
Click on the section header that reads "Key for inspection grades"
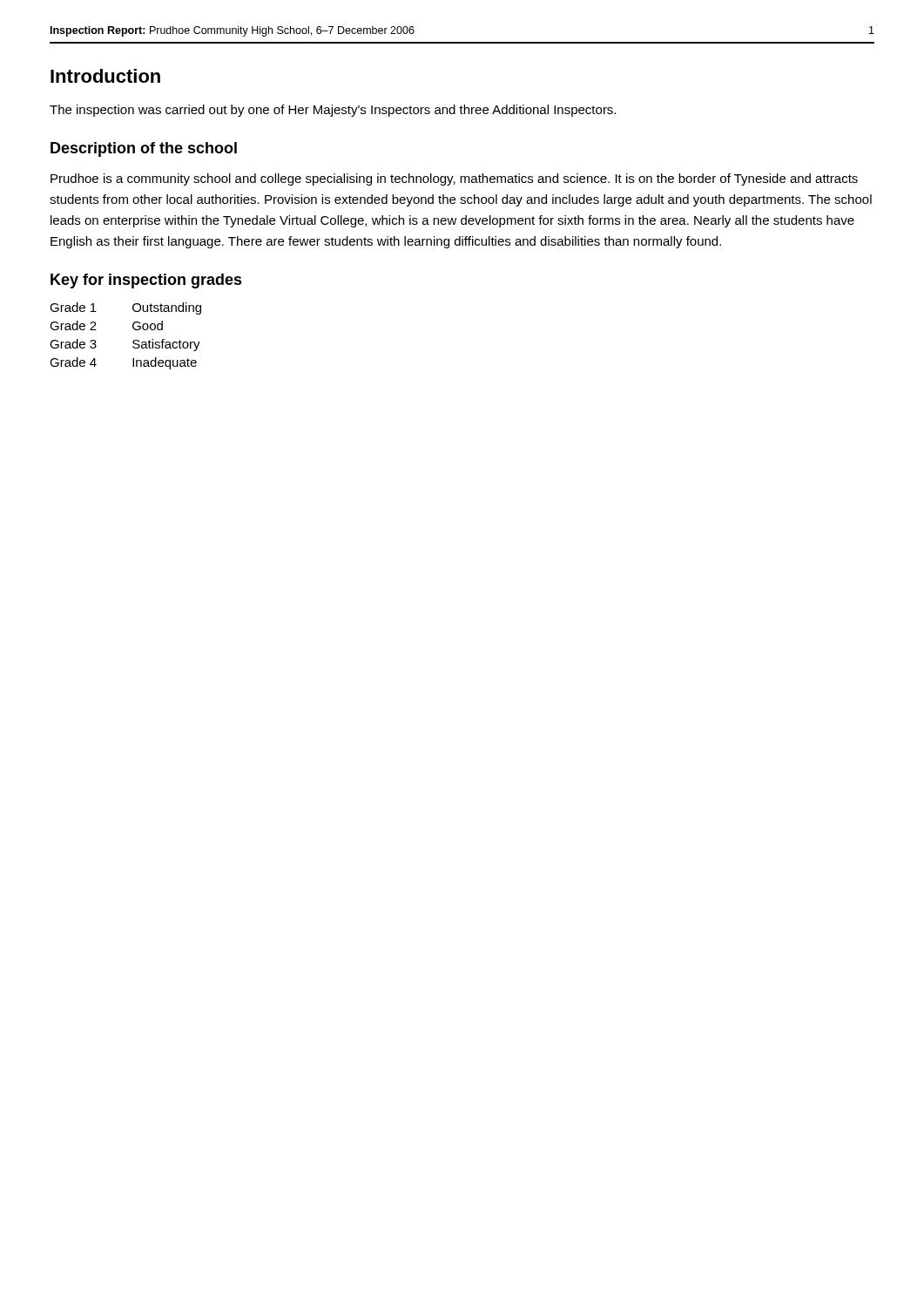146,279
